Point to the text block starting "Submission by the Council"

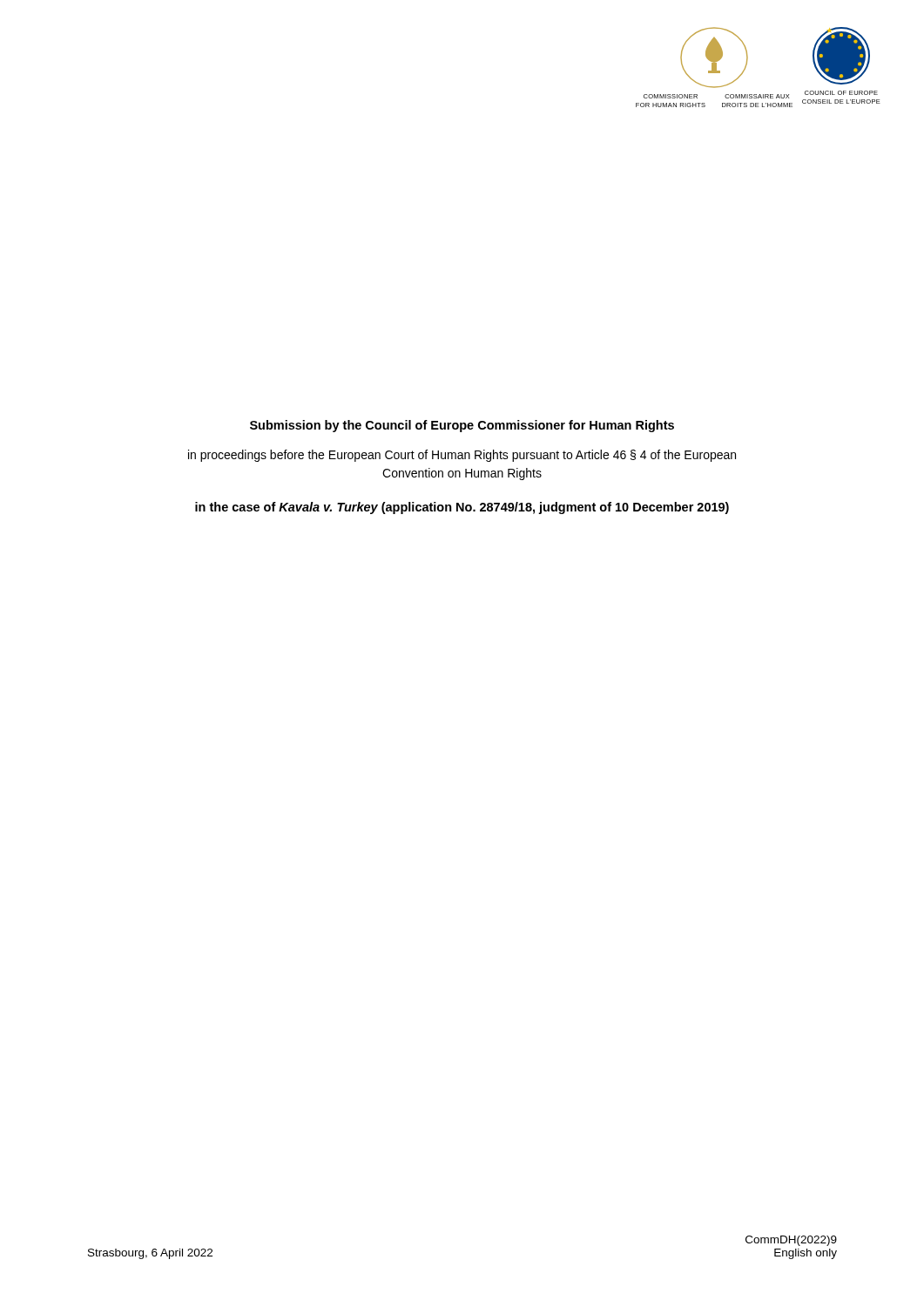click(x=462, y=425)
